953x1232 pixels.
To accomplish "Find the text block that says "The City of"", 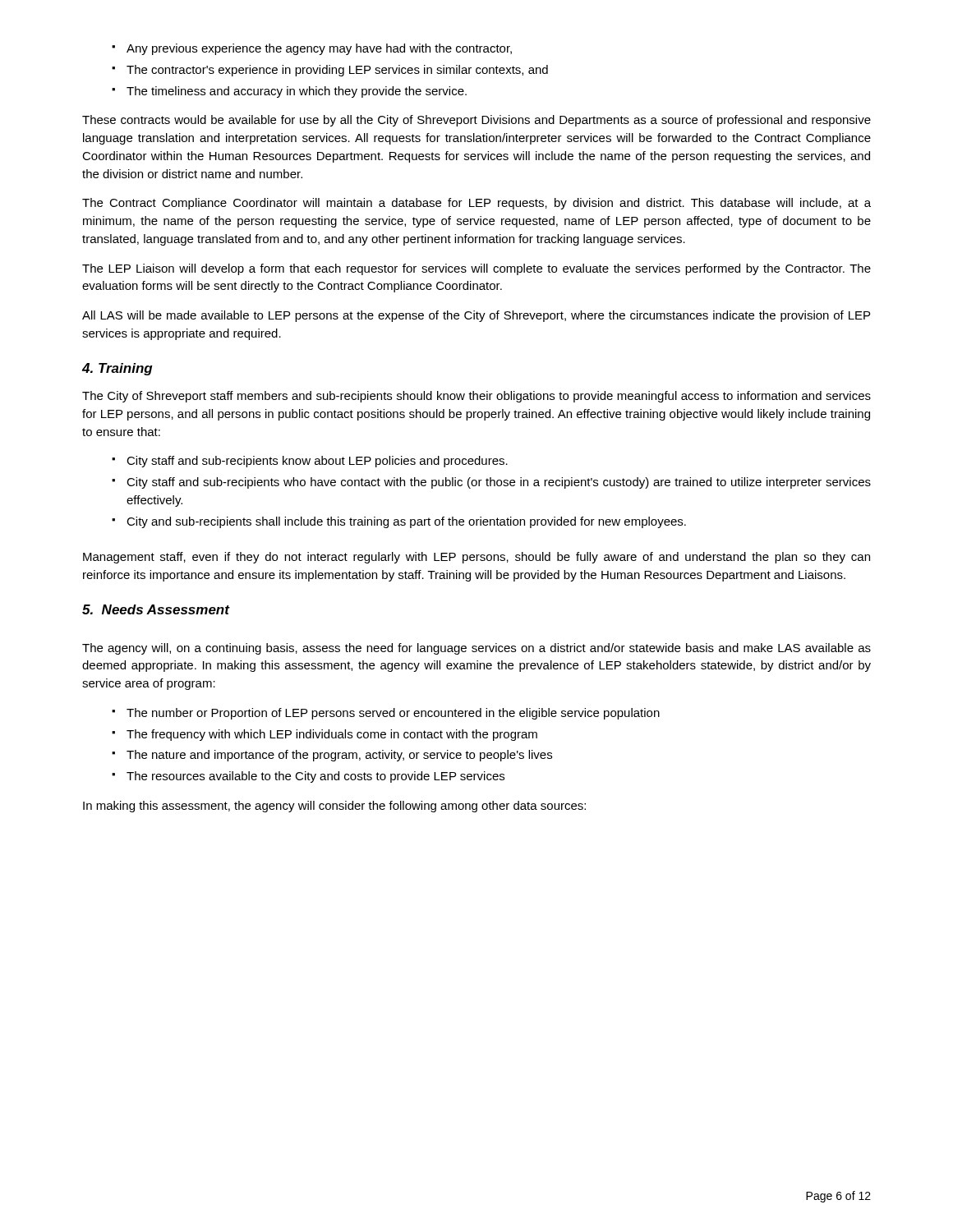I will 476,414.
